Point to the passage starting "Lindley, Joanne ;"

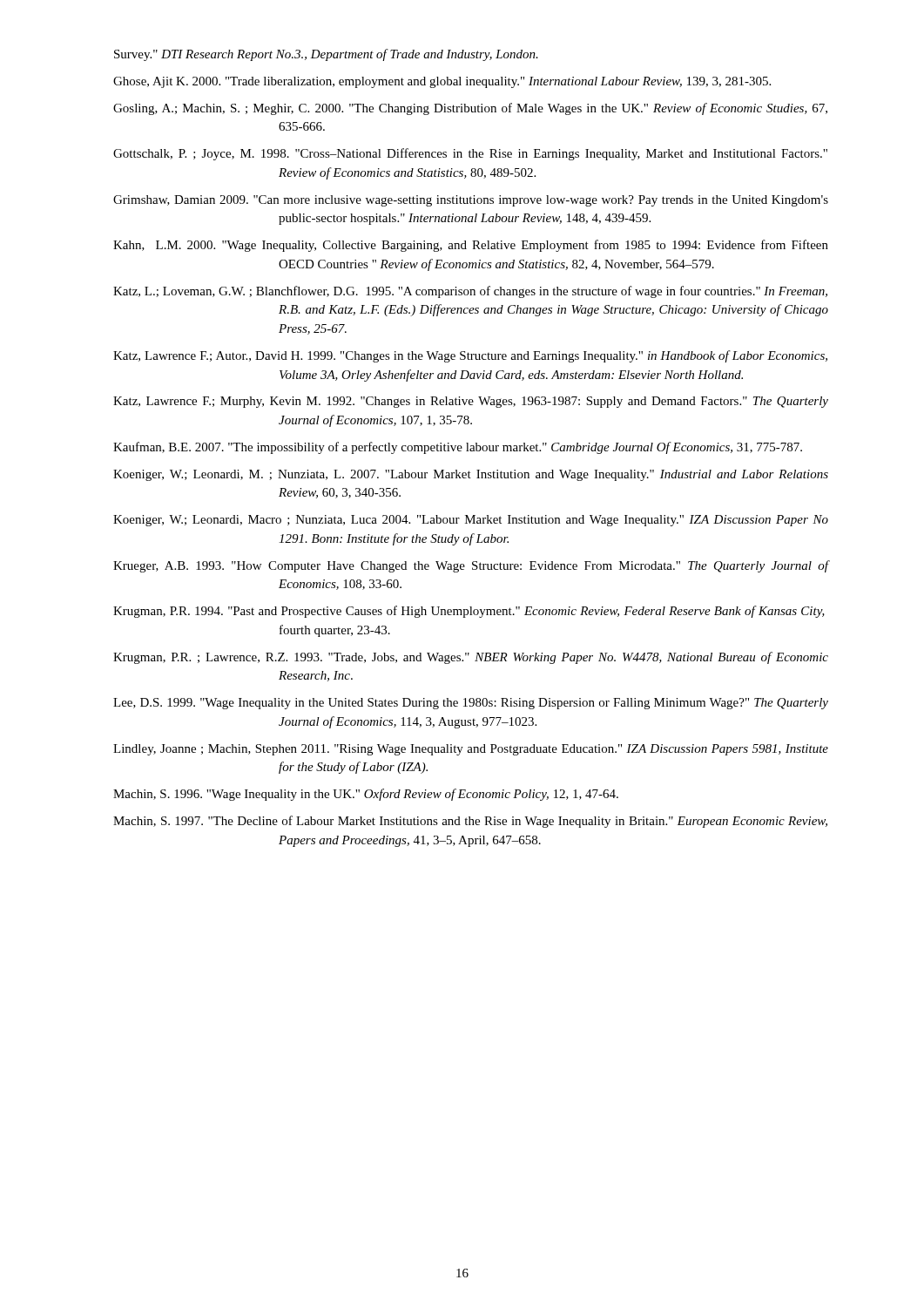coord(471,758)
